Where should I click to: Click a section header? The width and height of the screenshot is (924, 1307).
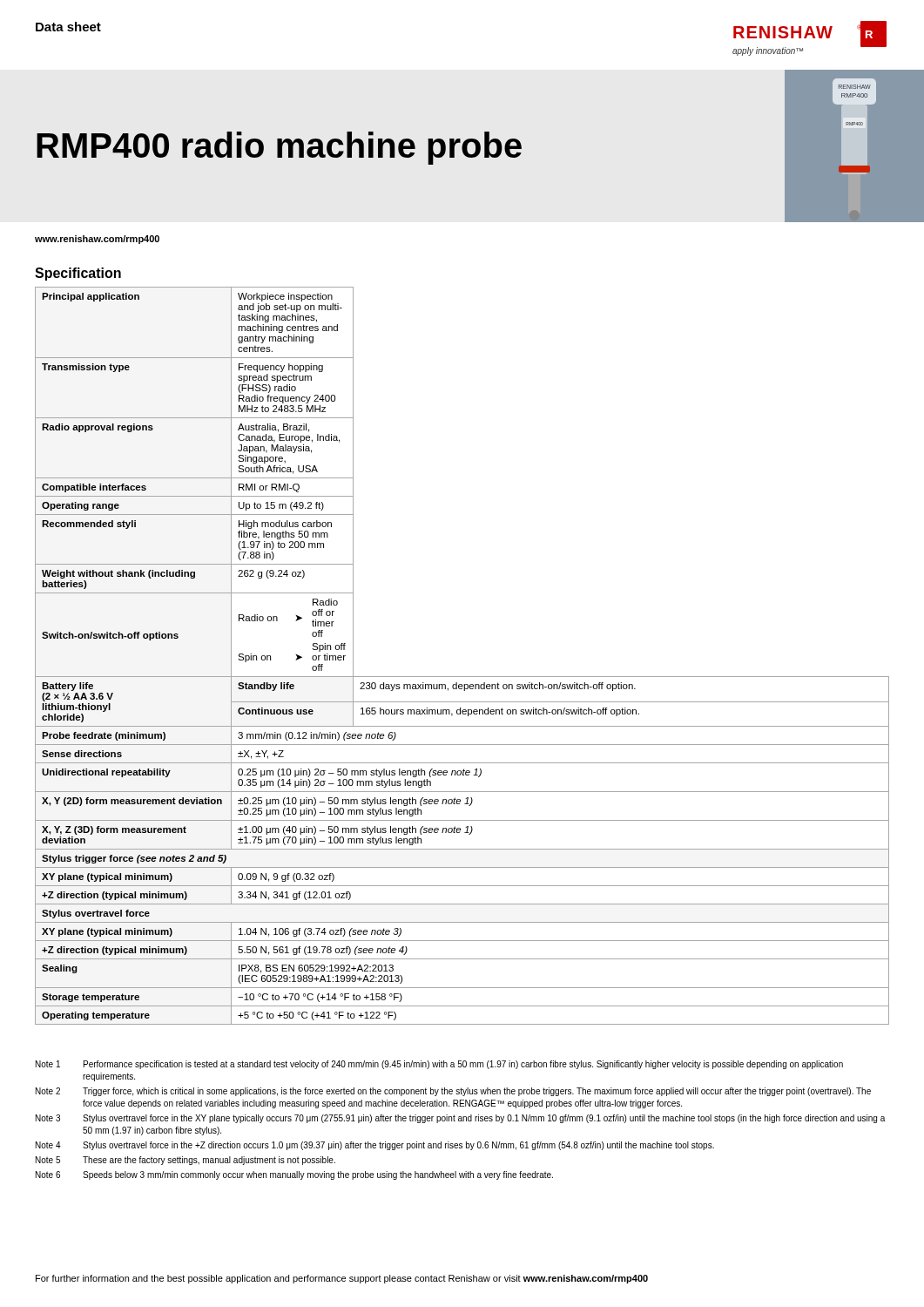pyautogui.click(x=78, y=273)
